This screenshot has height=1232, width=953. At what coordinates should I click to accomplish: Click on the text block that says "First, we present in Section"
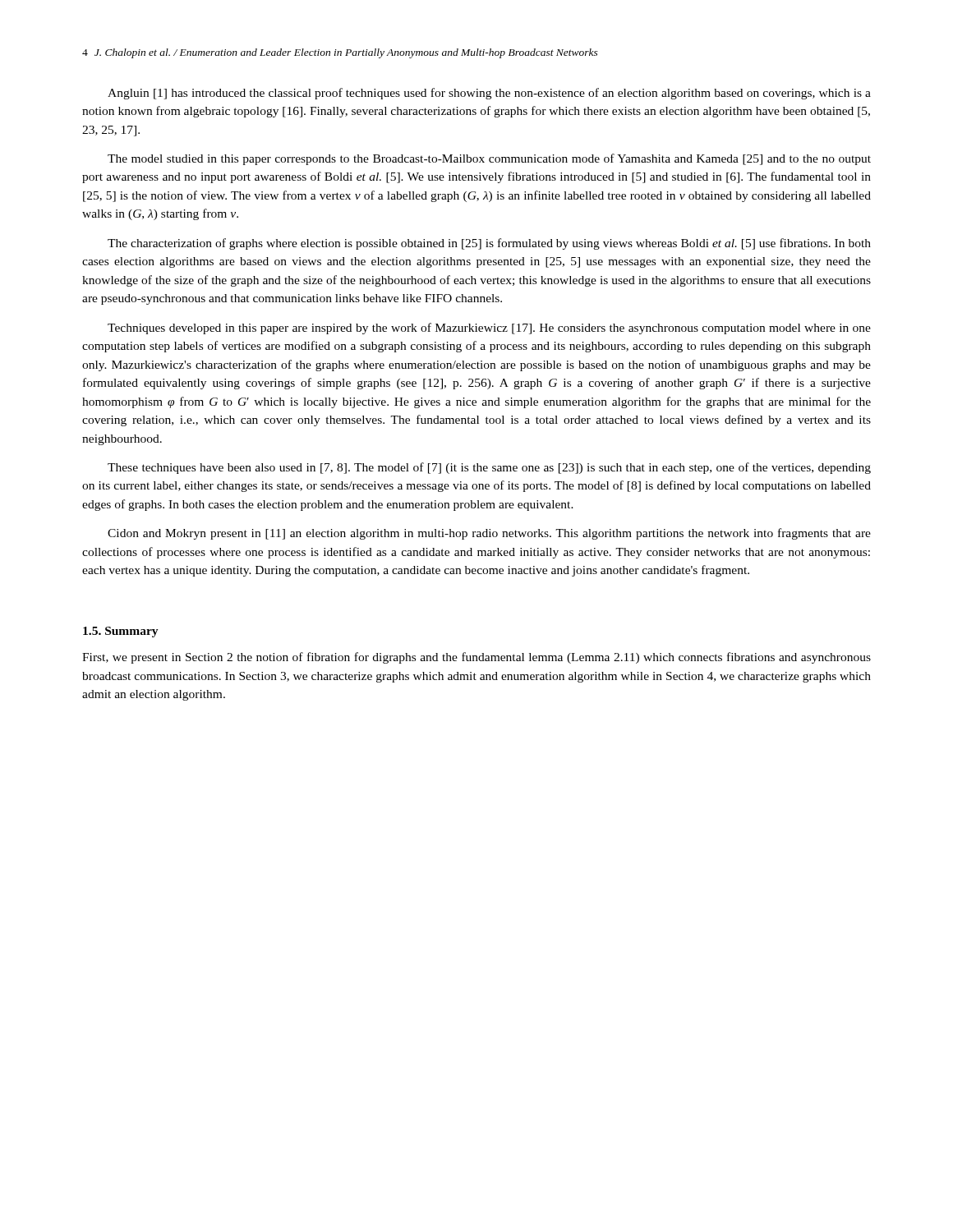click(476, 675)
